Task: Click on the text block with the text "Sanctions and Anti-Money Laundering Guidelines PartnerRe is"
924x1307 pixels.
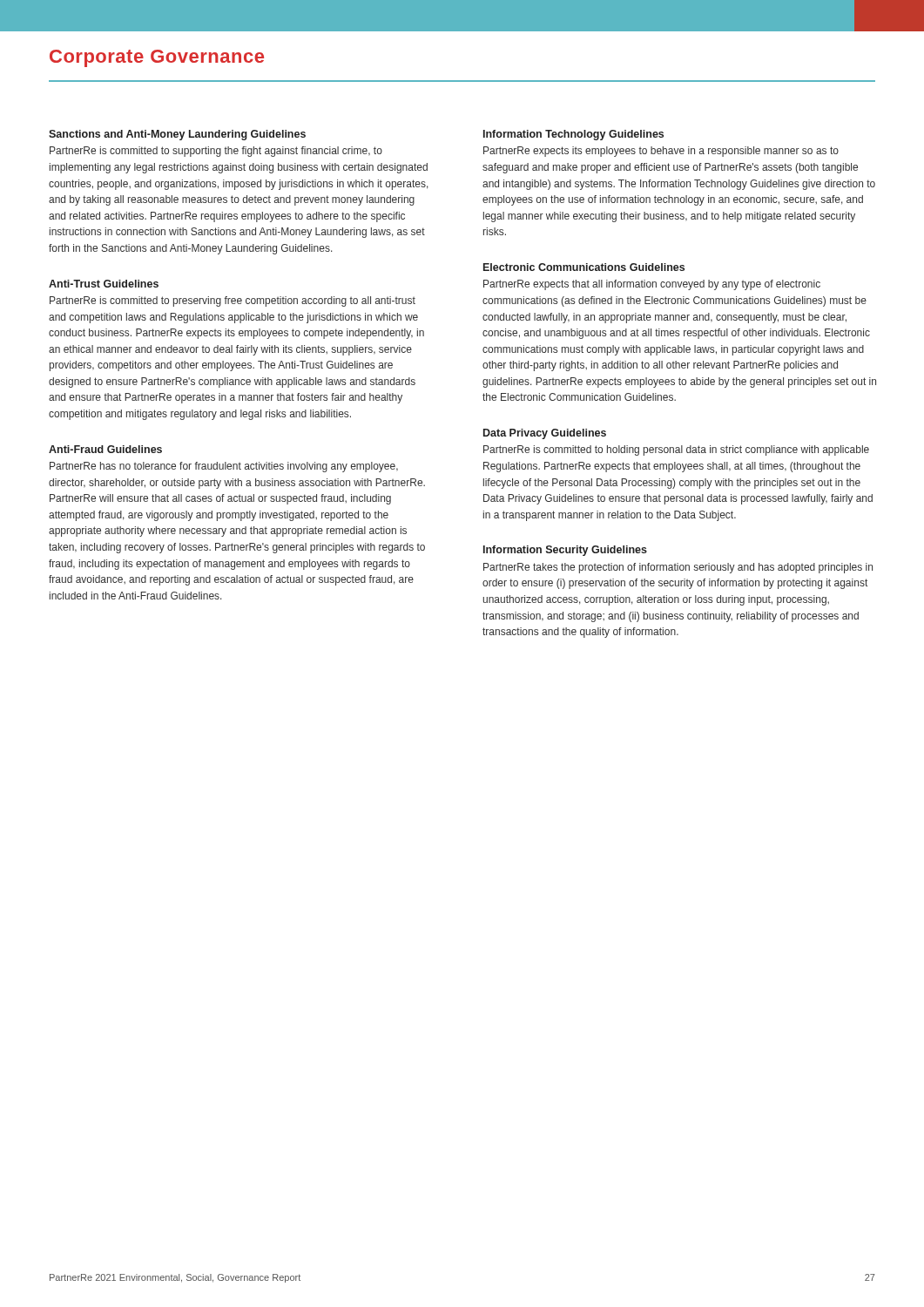Action: (239, 191)
